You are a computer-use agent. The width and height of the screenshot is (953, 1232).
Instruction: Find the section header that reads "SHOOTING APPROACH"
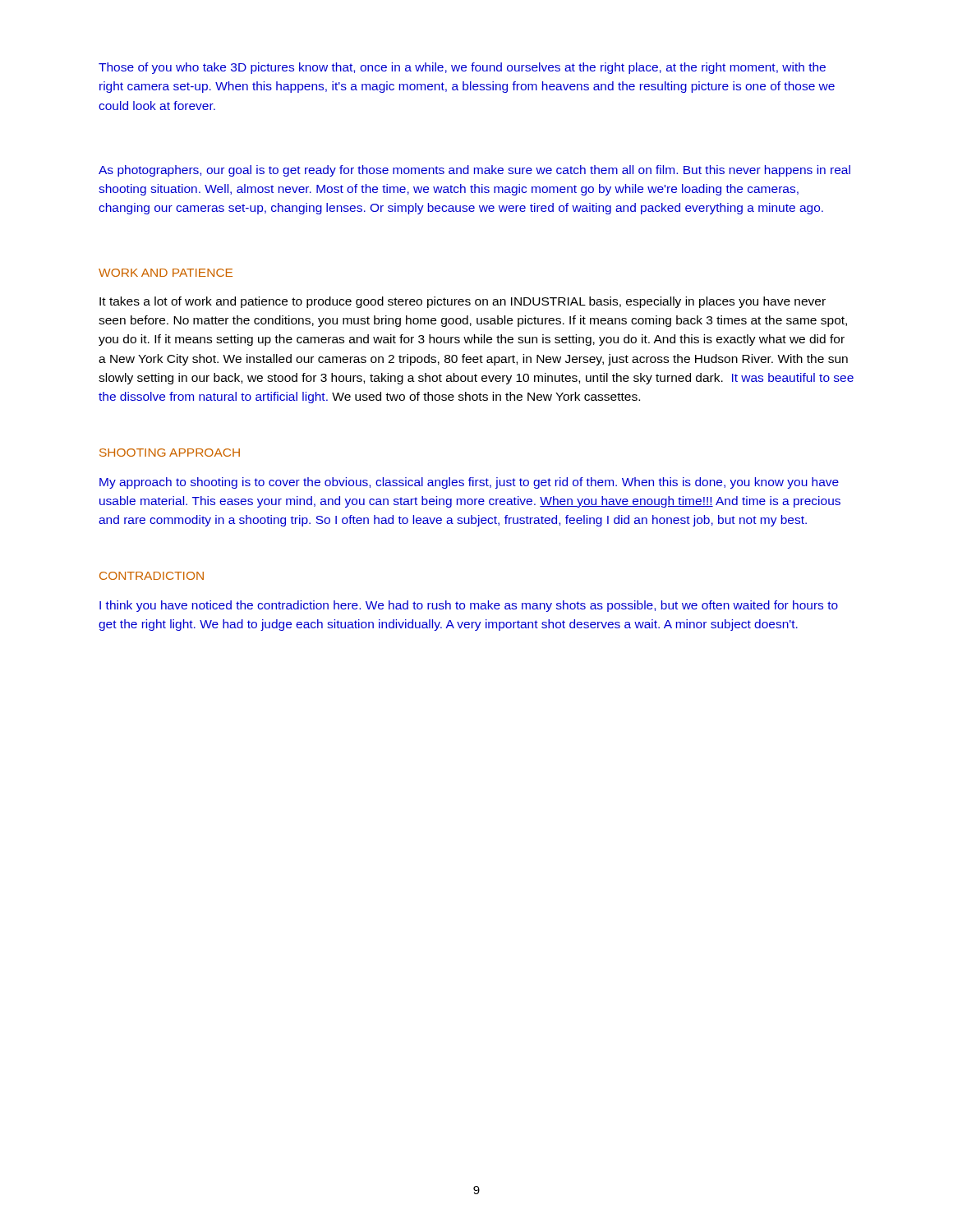pyautogui.click(x=170, y=452)
